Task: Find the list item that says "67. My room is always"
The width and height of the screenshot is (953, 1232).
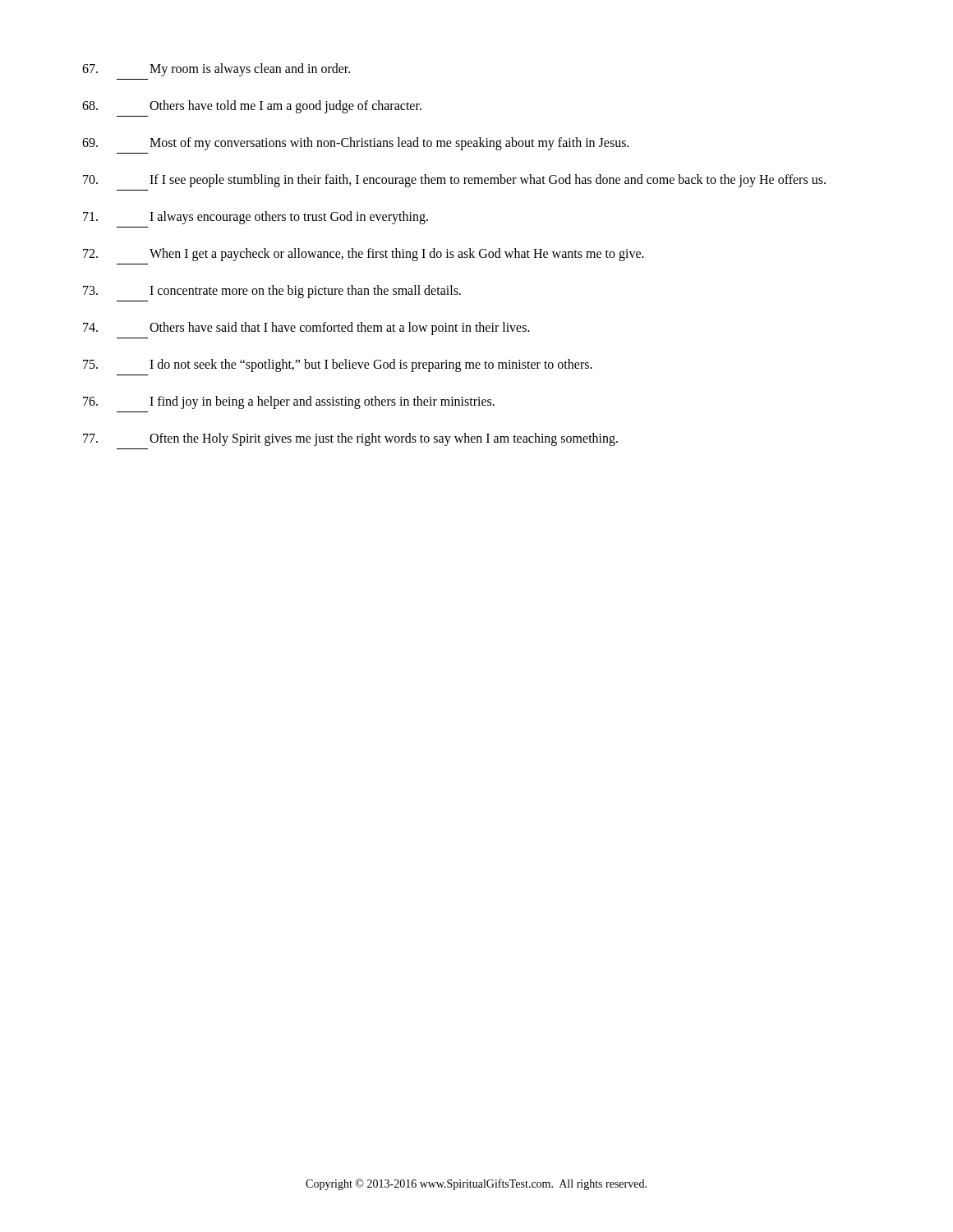Action: tap(216, 70)
